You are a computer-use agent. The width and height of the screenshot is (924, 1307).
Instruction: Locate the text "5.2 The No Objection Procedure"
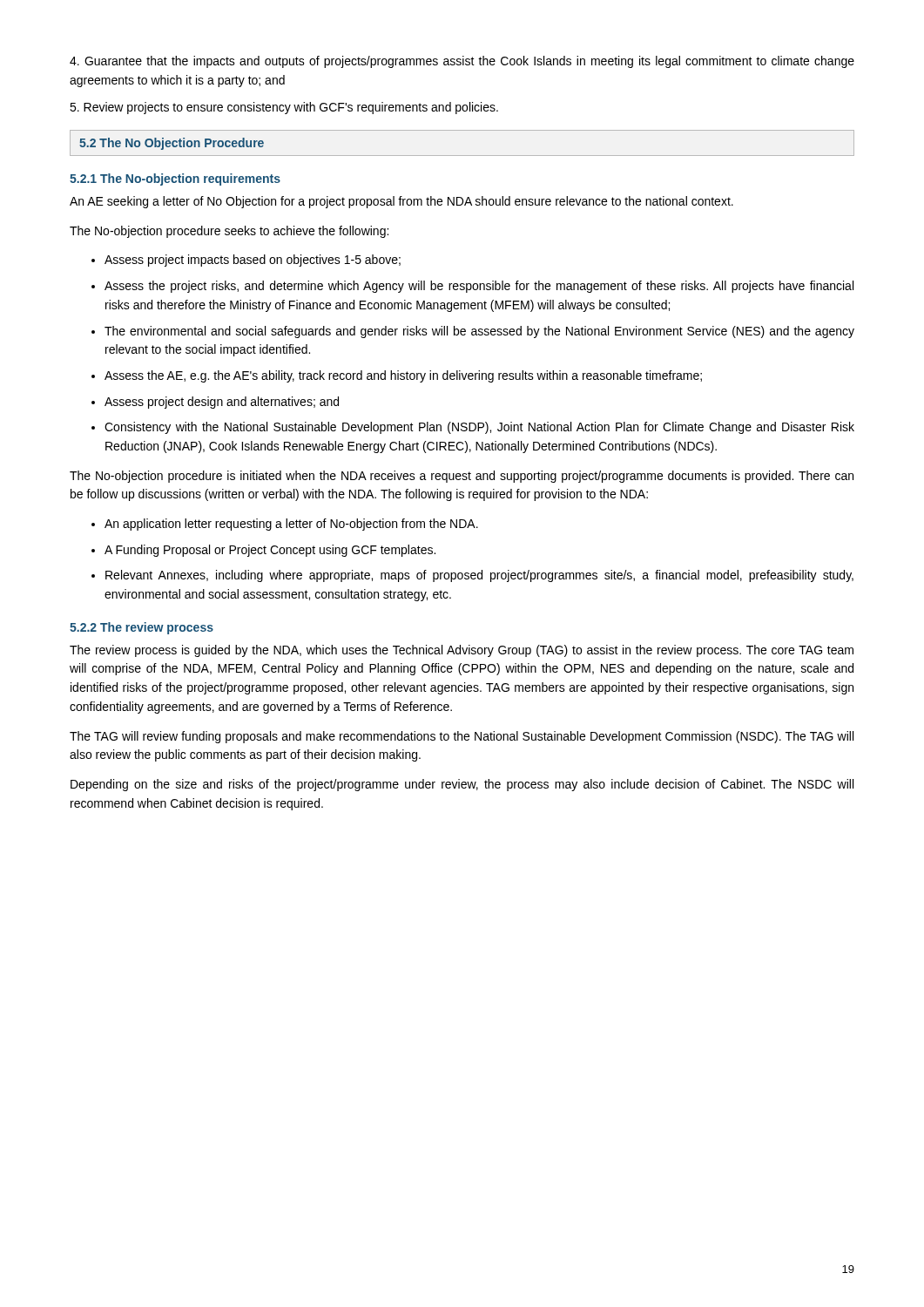tap(172, 143)
